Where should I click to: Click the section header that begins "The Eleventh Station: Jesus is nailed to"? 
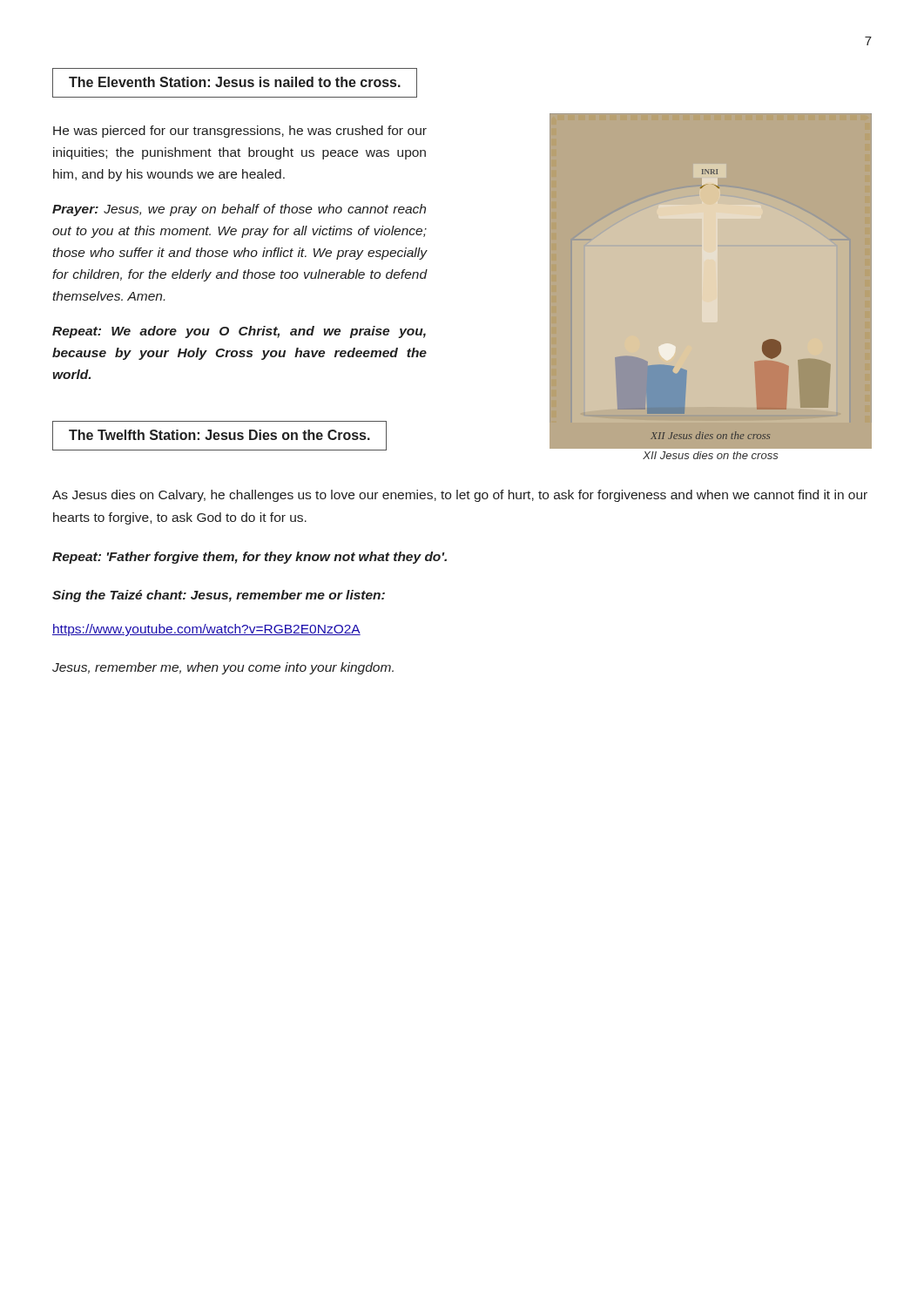click(x=235, y=83)
